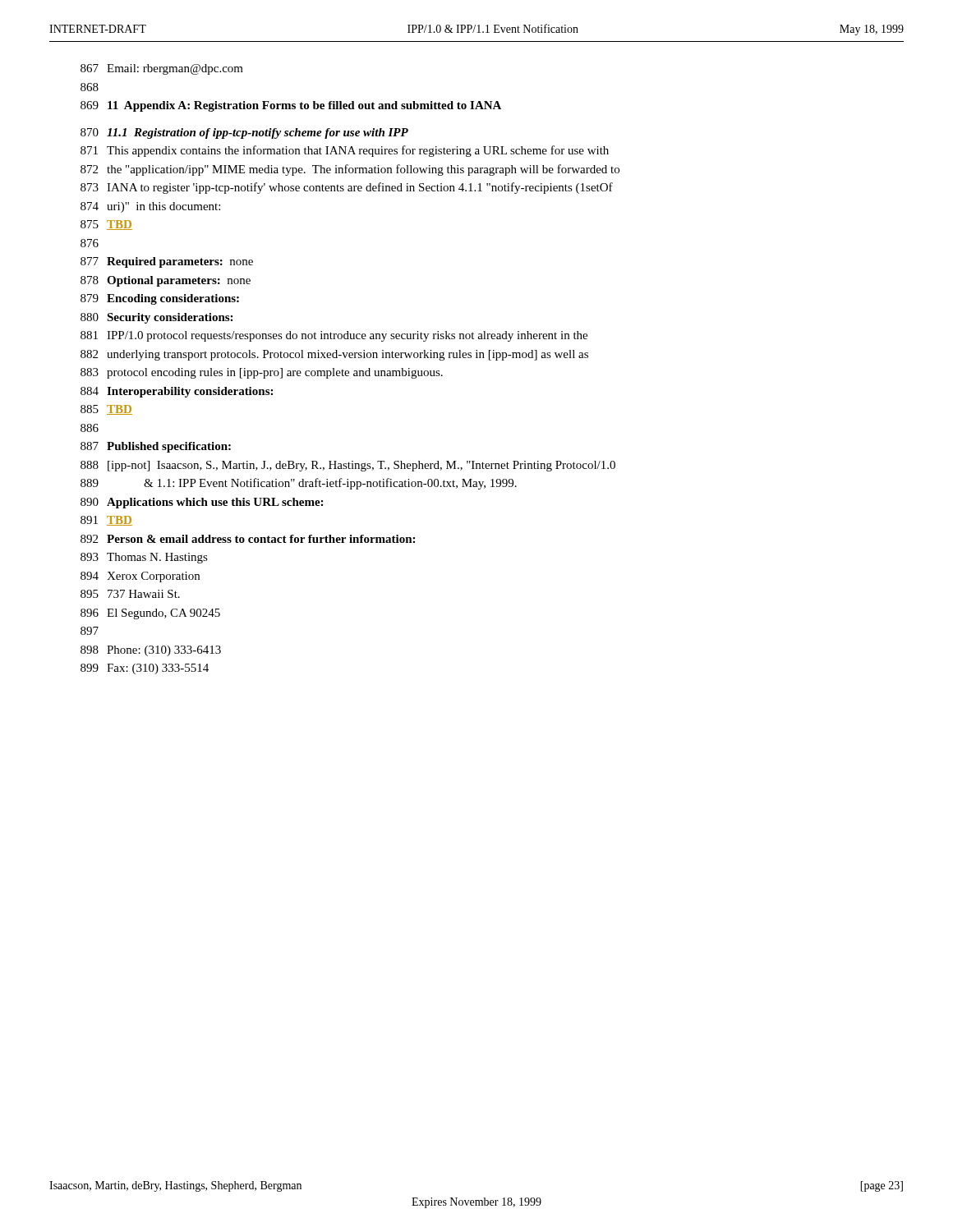Locate the text block that reads "881 IPP/1.0 protocol requests/responses do"
Viewport: 953px width, 1232px height.
476,354
